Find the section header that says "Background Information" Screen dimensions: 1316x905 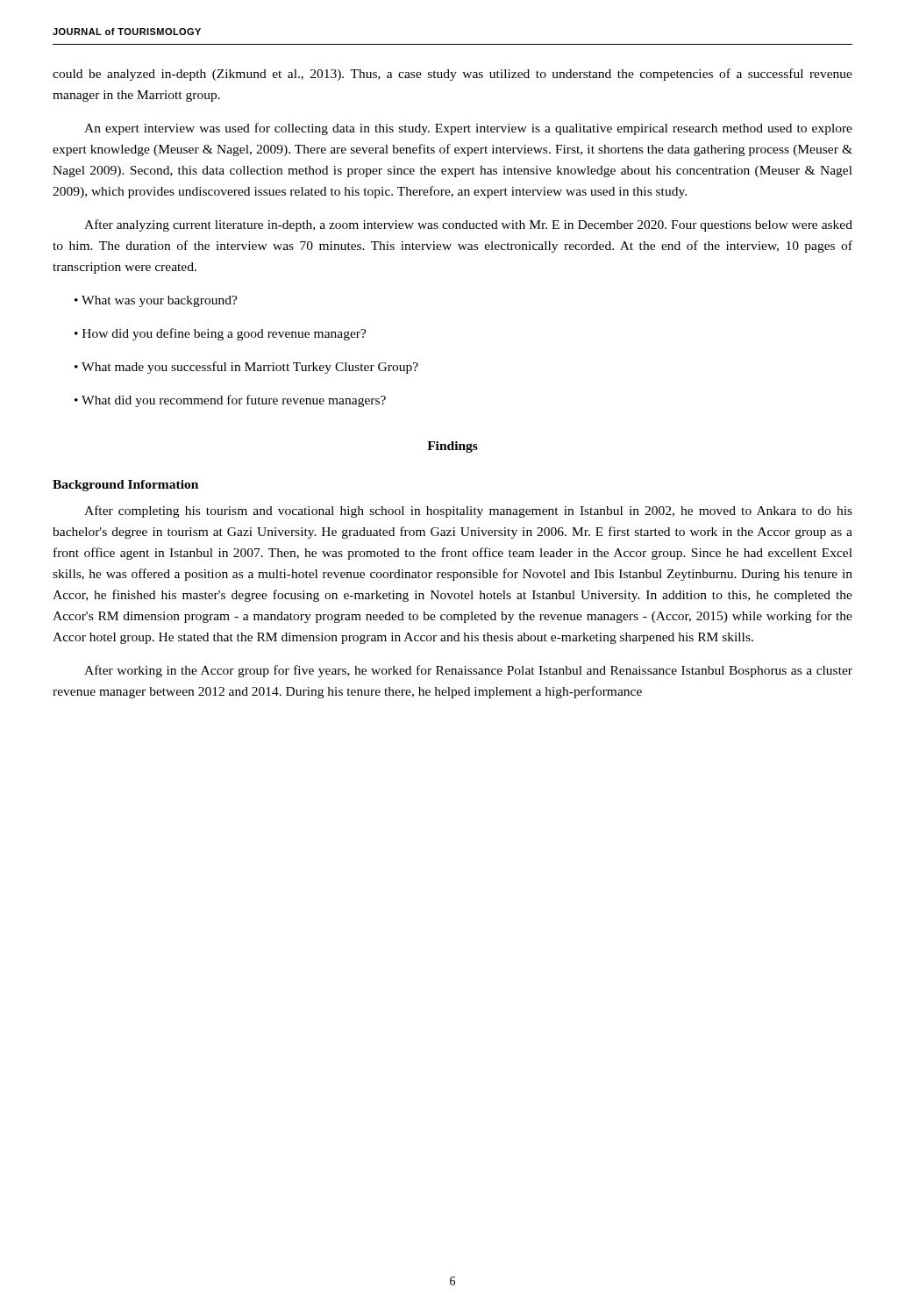[x=126, y=484]
